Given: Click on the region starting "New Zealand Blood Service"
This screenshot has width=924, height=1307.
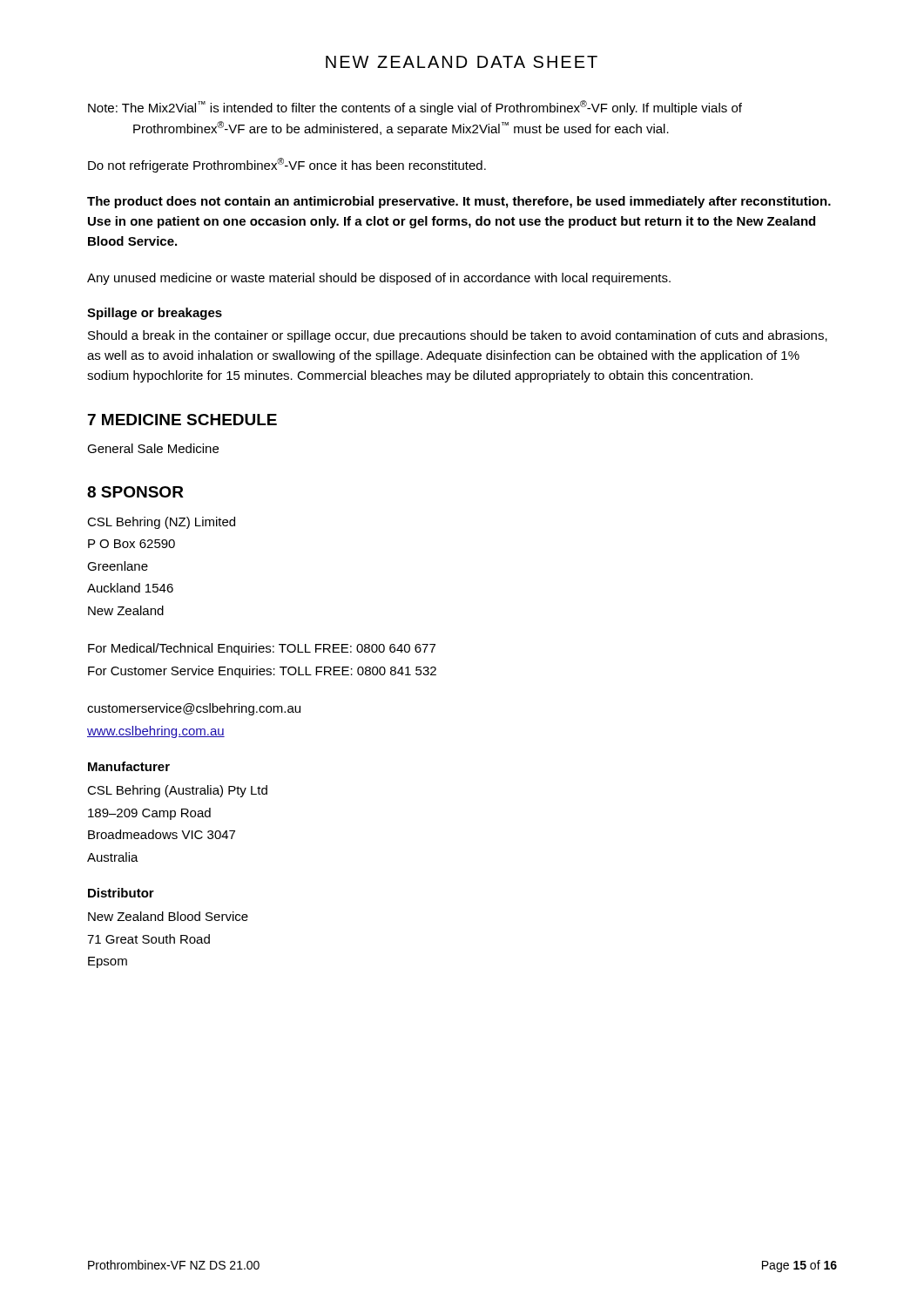Looking at the screenshot, I should (x=168, y=916).
